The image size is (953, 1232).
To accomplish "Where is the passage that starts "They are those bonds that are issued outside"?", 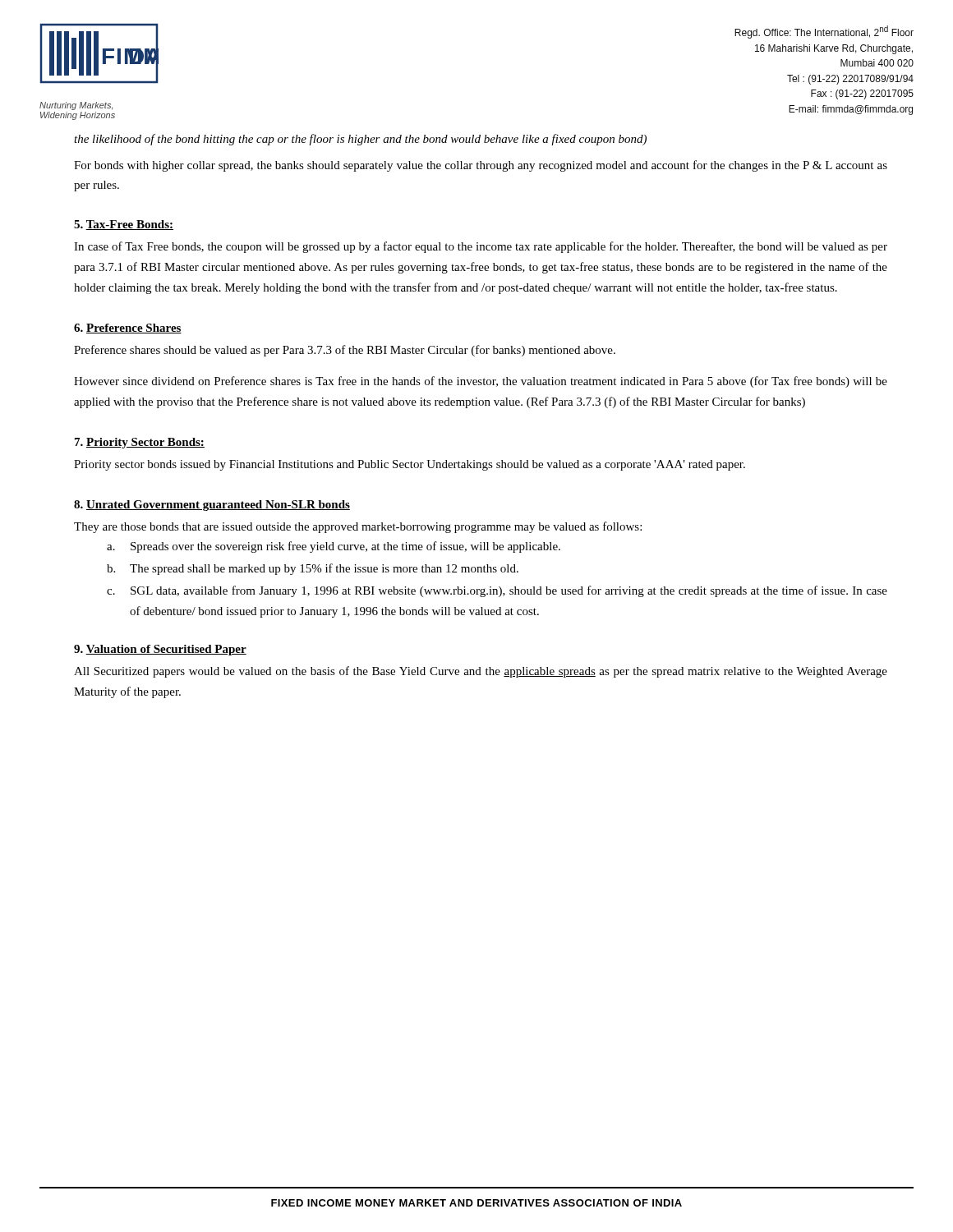I will coord(358,526).
